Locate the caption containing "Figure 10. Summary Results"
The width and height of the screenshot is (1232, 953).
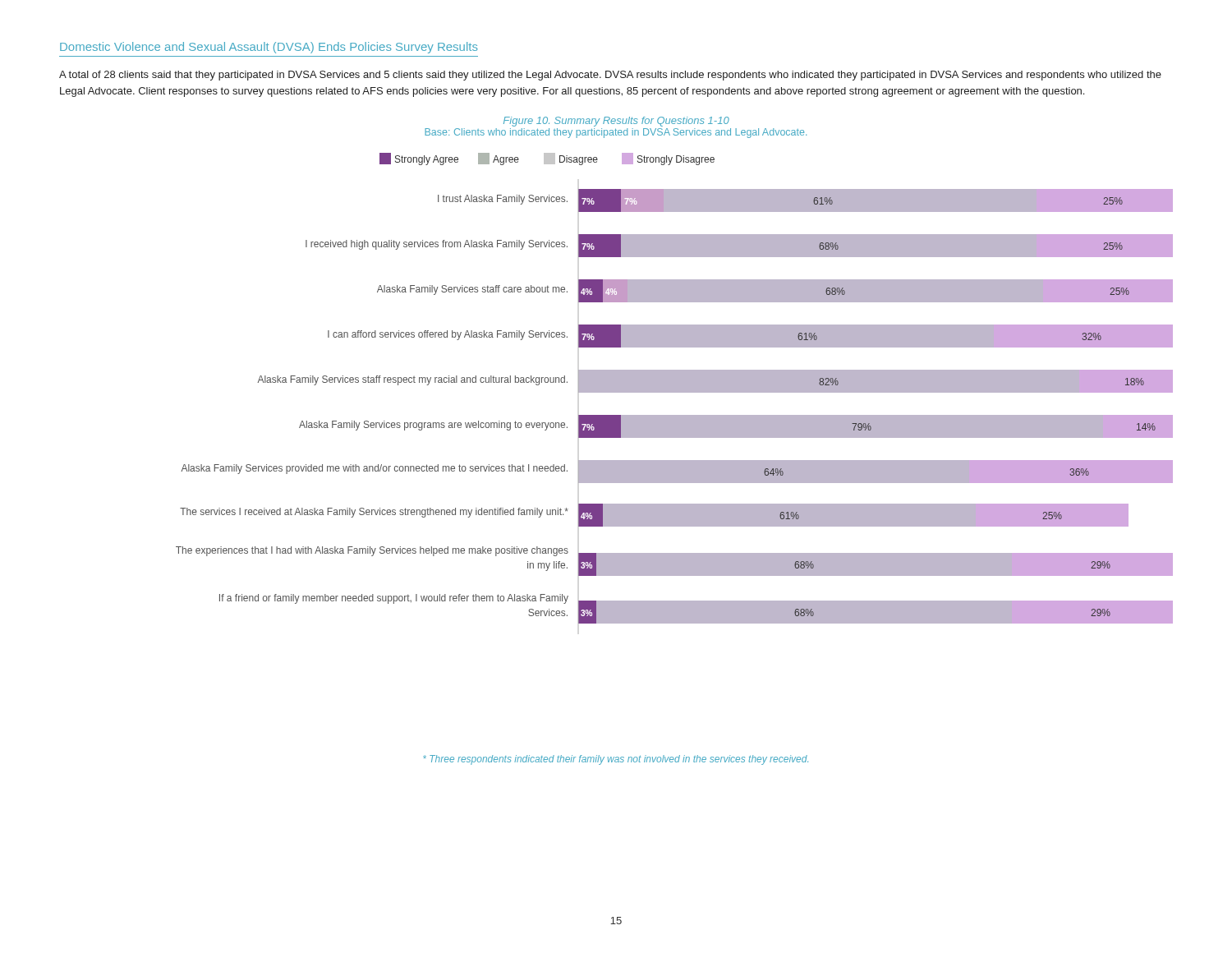click(616, 126)
